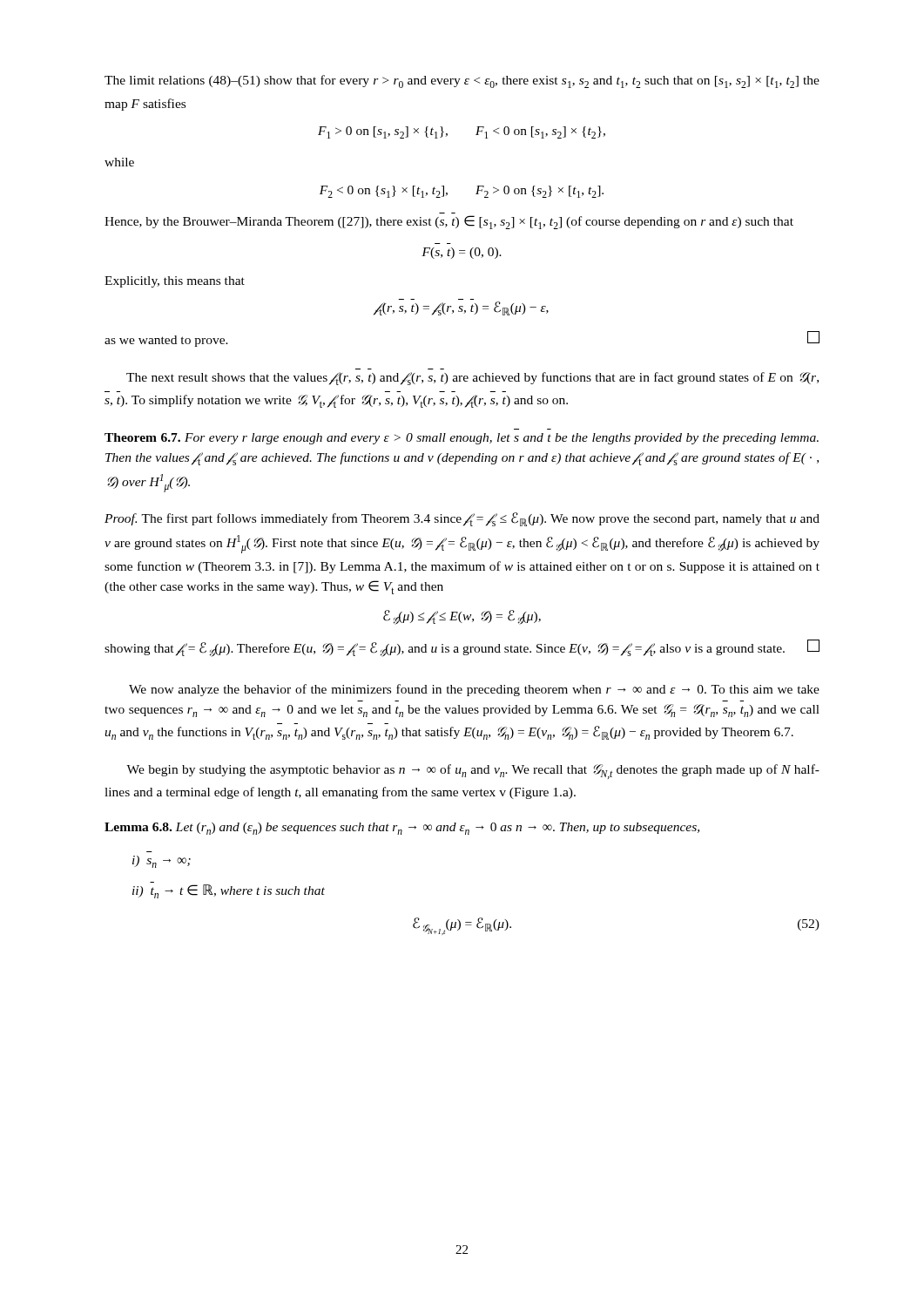Image resolution: width=924 pixels, height=1307 pixels.
Task: Navigate to the text block starting "Lemma 6.8. Let (rn) and (εn)"
Action: (x=402, y=828)
